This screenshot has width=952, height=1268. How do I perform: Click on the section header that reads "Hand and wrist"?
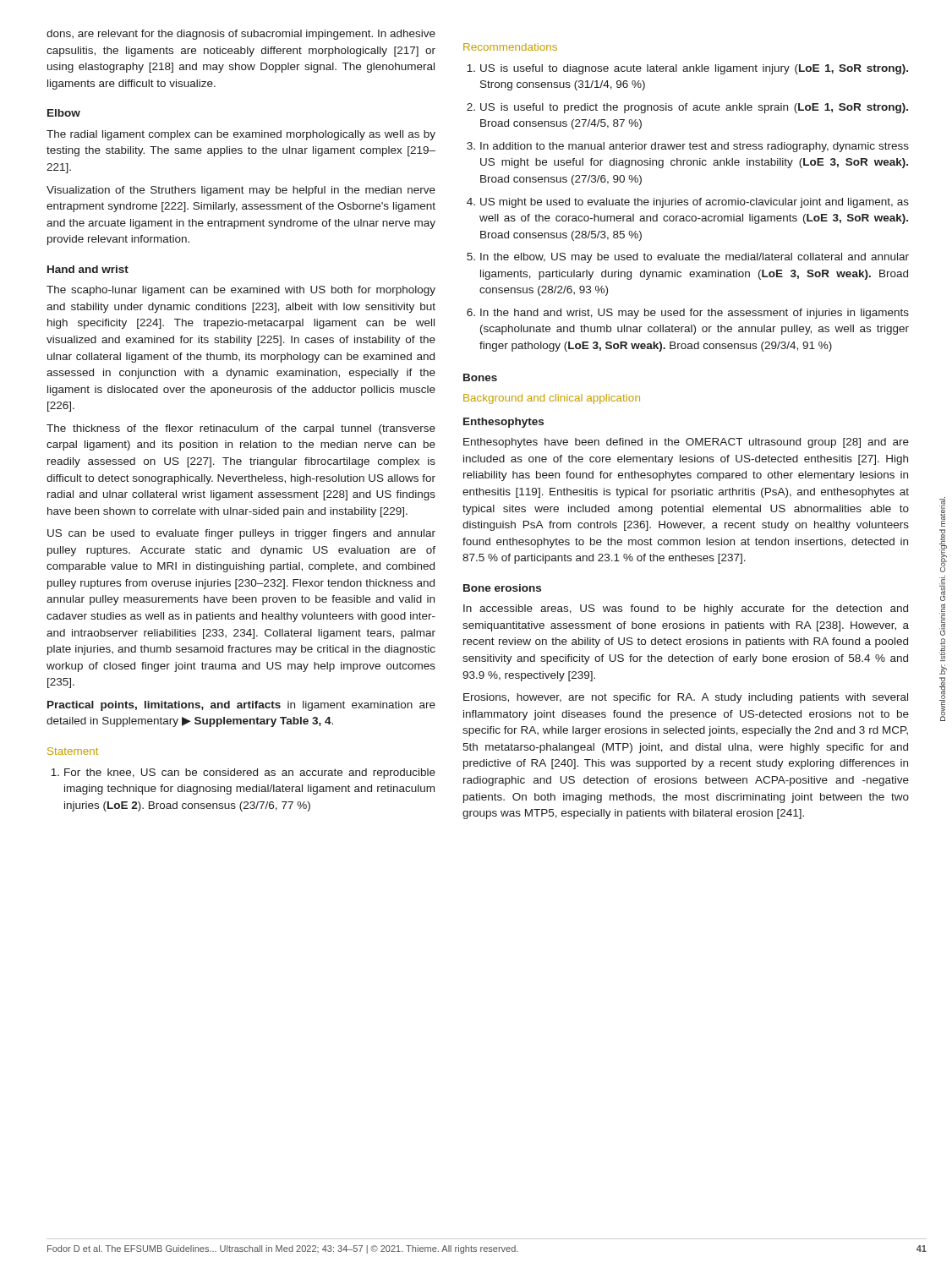[87, 269]
